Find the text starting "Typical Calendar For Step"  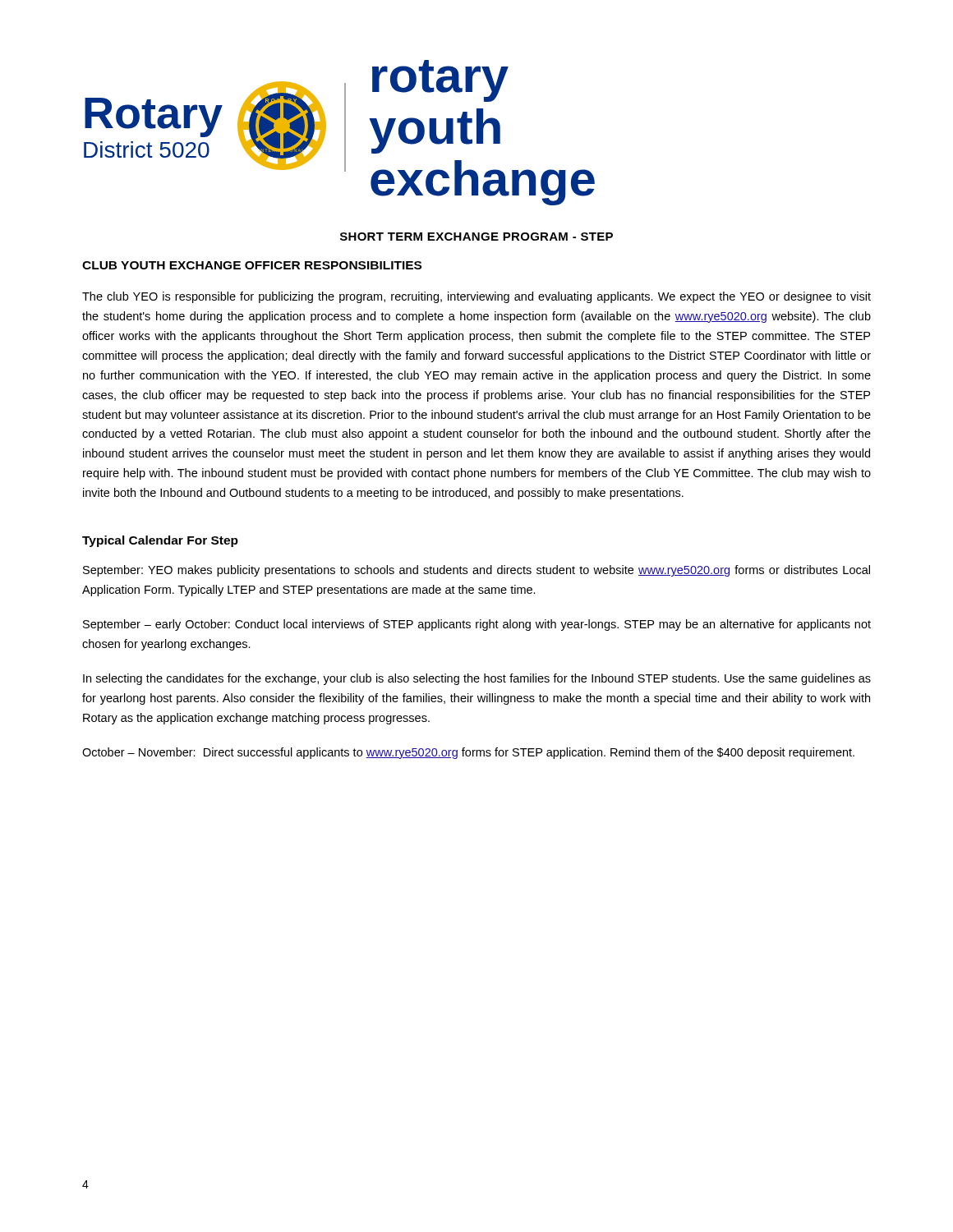(160, 540)
